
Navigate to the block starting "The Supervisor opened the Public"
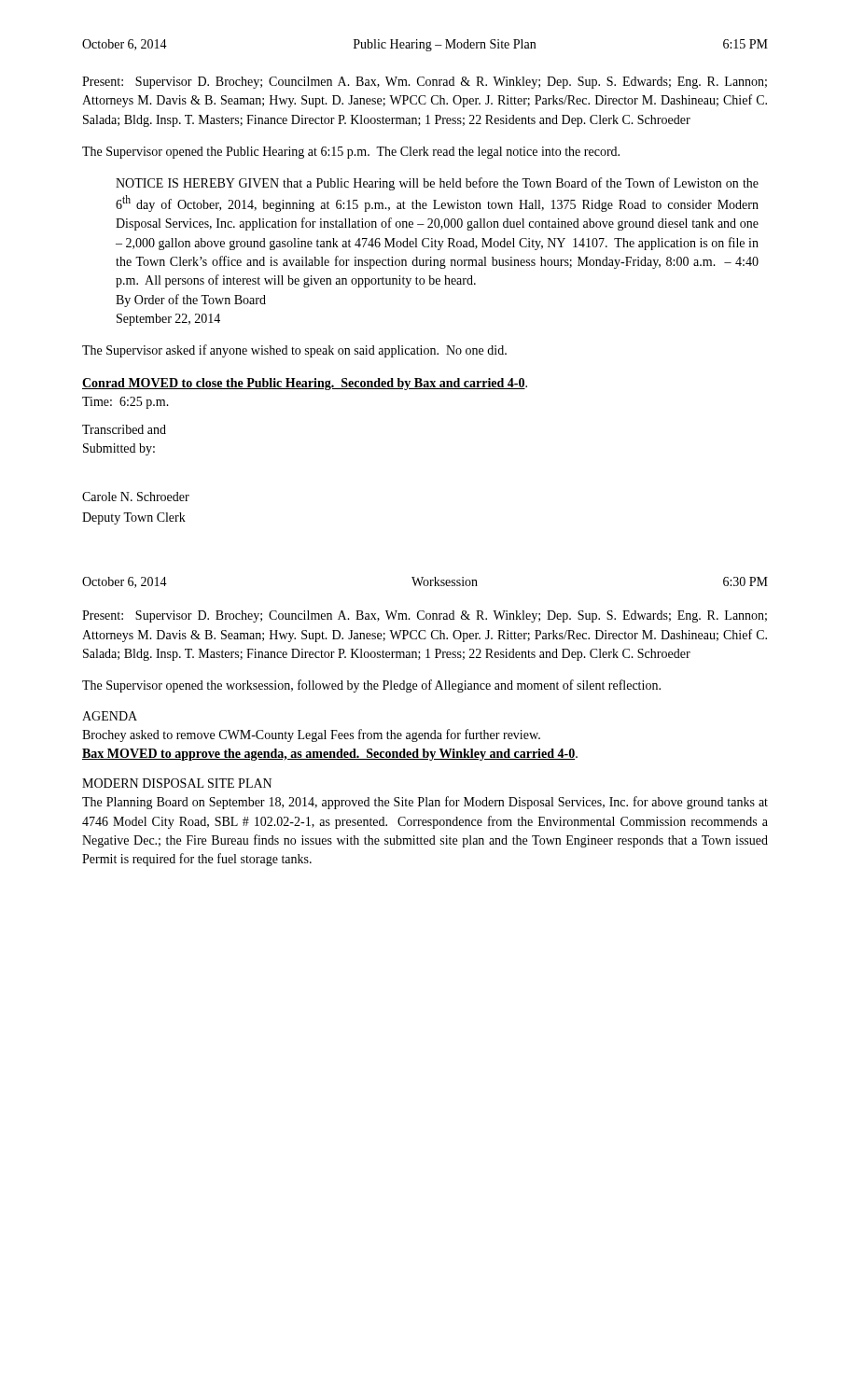[x=351, y=152]
